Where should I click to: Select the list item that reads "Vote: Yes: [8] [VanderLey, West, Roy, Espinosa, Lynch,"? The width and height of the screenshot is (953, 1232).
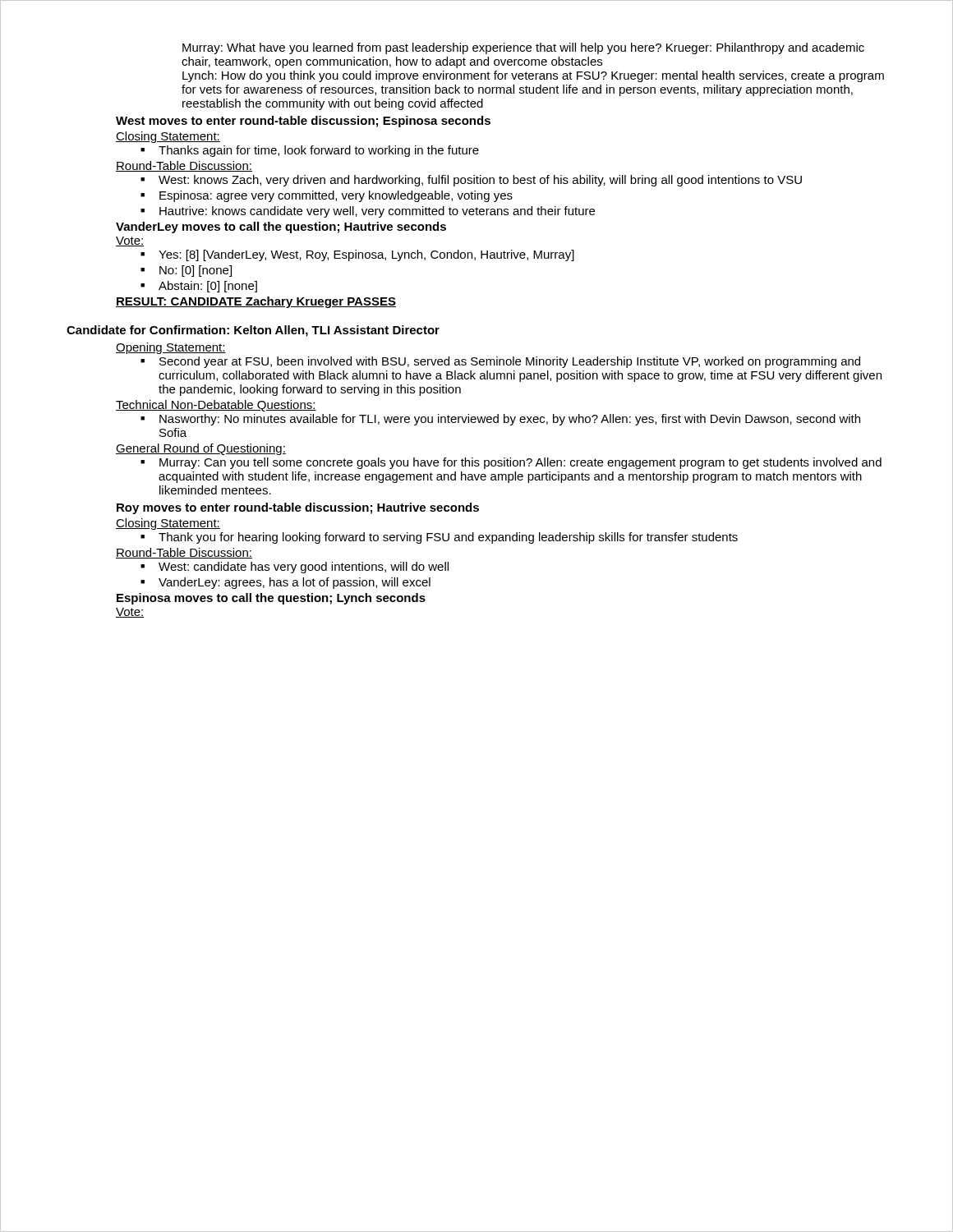[501, 263]
